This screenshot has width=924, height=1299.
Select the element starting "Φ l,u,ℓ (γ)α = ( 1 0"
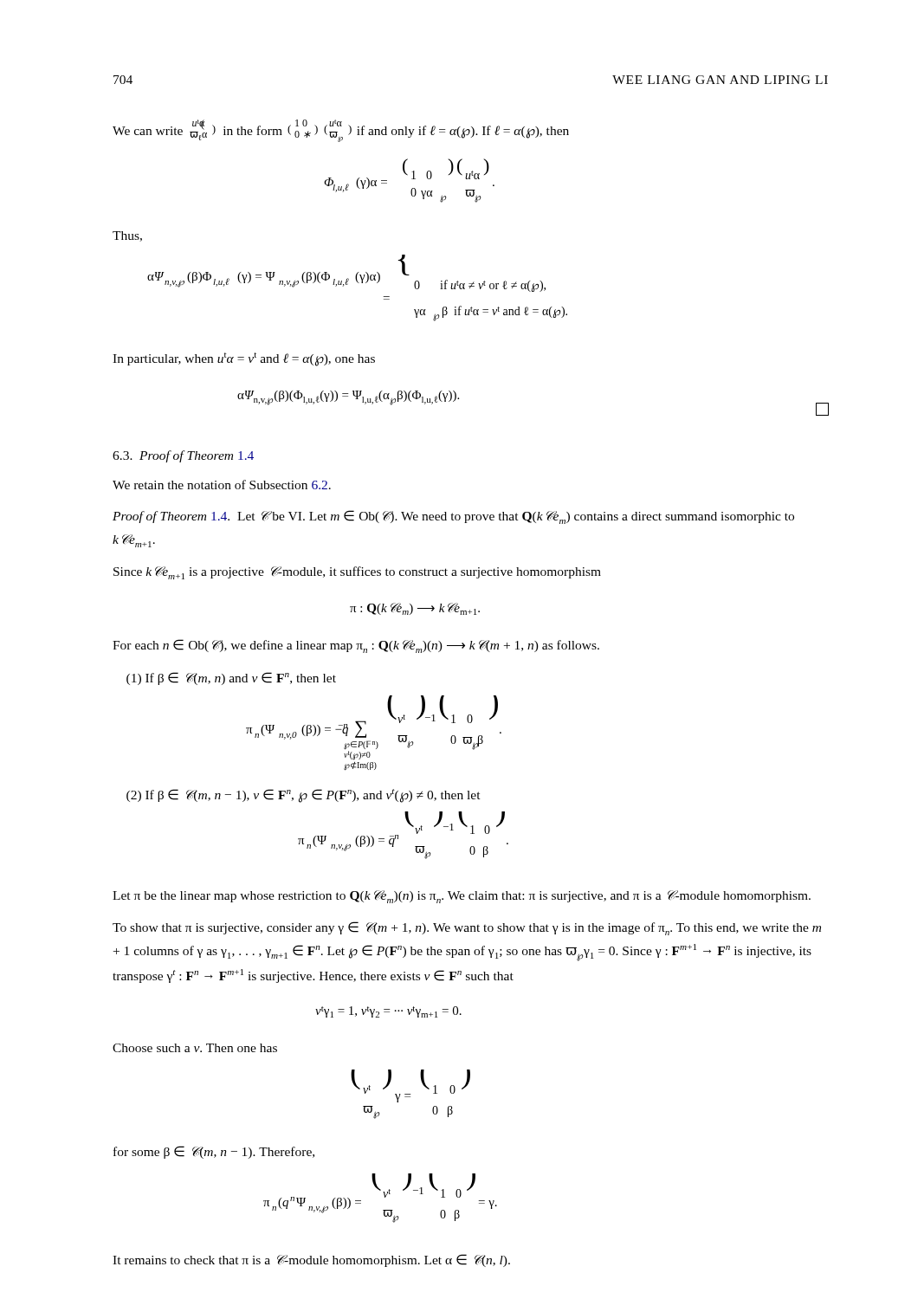(x=471, y=184)
